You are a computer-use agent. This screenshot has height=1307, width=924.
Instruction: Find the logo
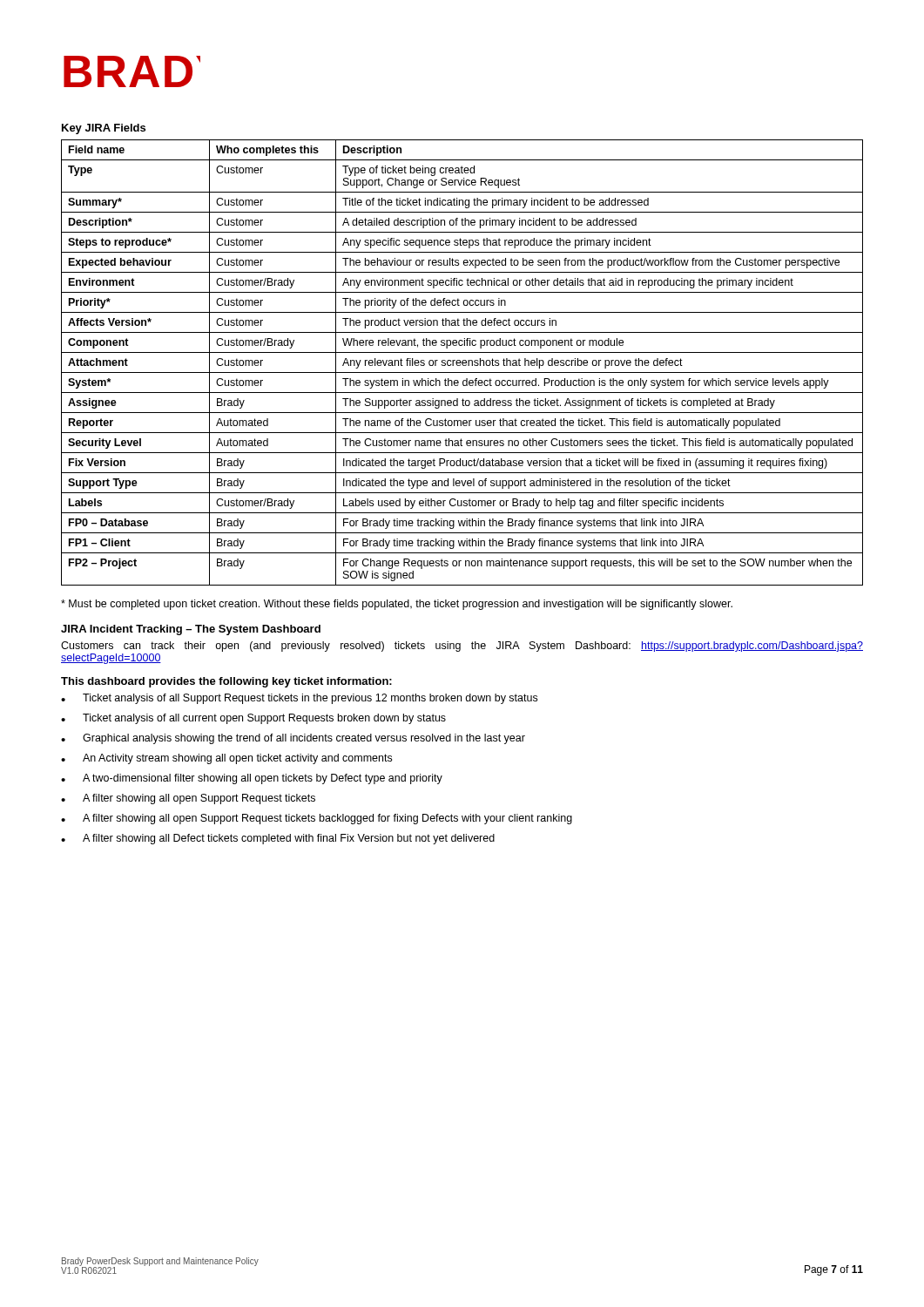pyautogui.click(x=462, y=70)
